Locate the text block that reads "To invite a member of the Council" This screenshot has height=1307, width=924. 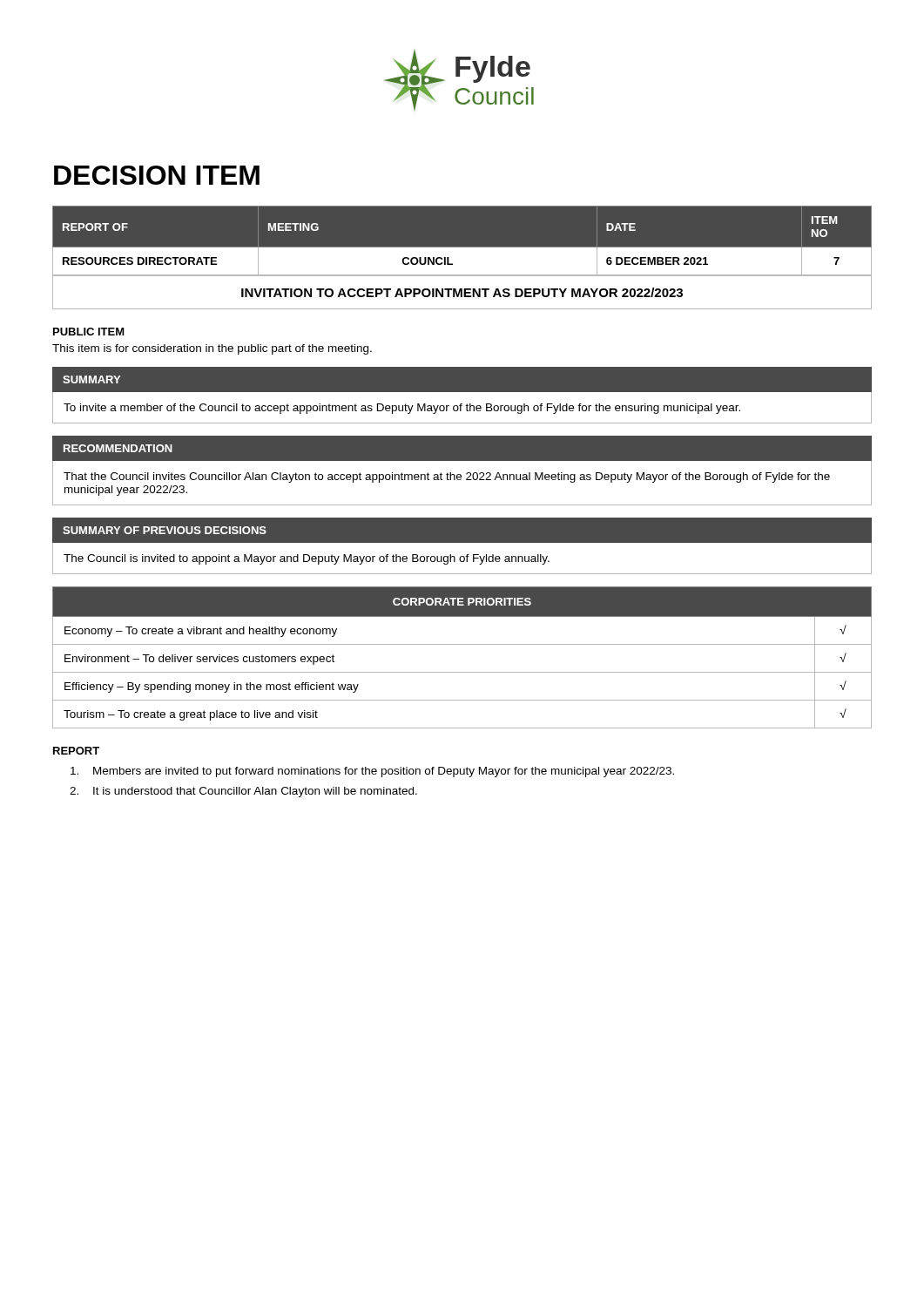402,407
